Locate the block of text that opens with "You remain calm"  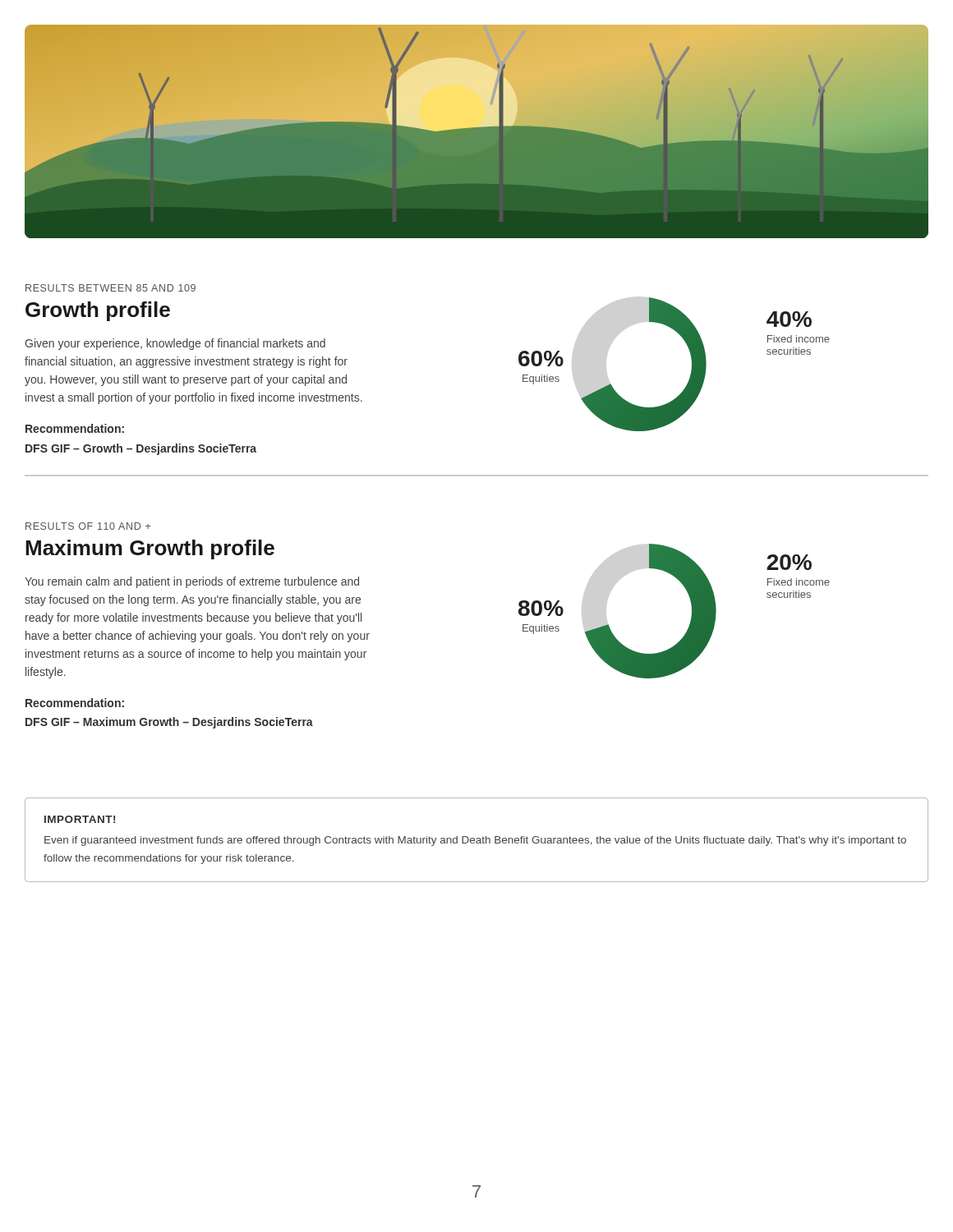click(x=197, y=627)
